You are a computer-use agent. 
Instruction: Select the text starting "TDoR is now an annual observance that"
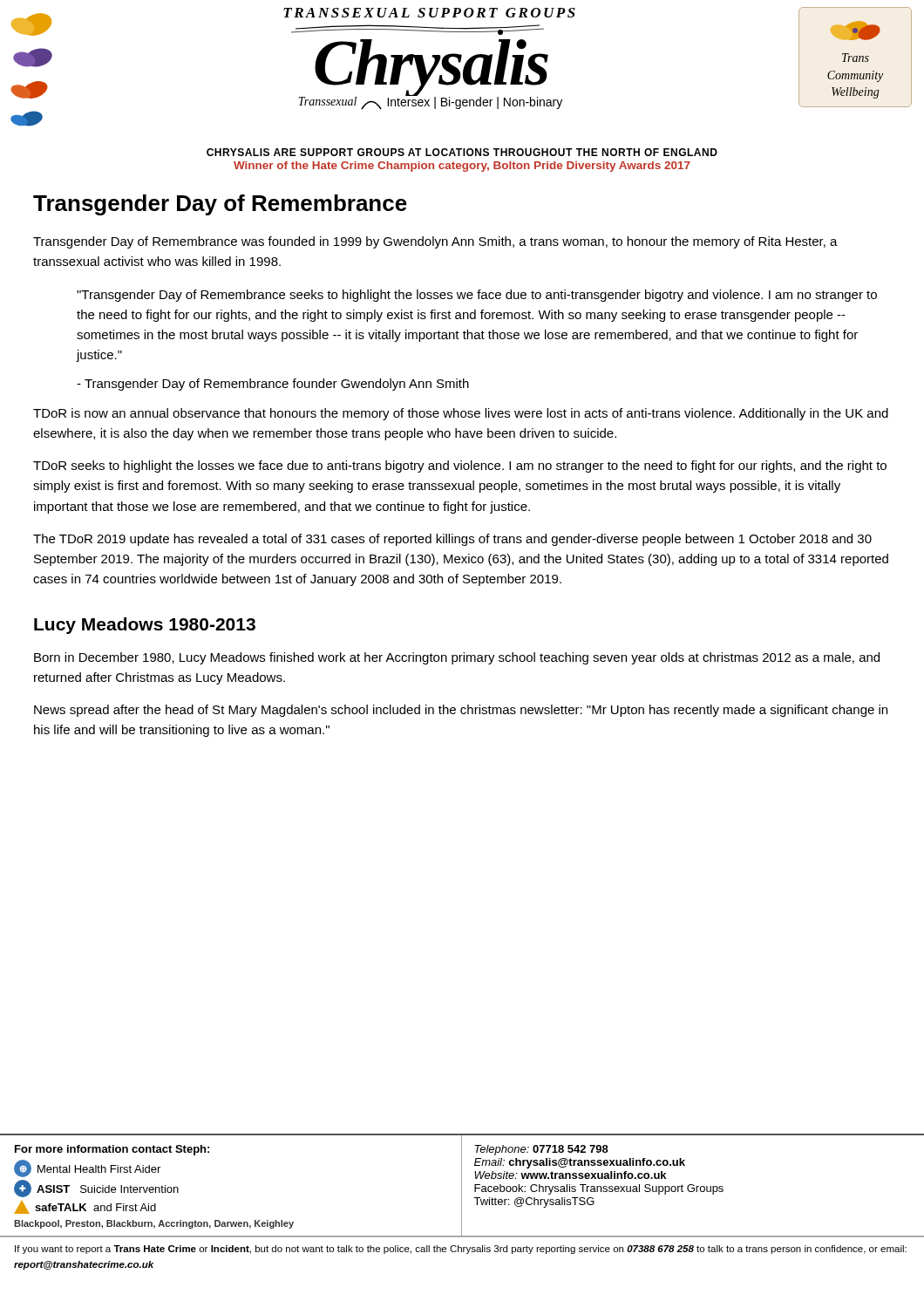point(461,423)
